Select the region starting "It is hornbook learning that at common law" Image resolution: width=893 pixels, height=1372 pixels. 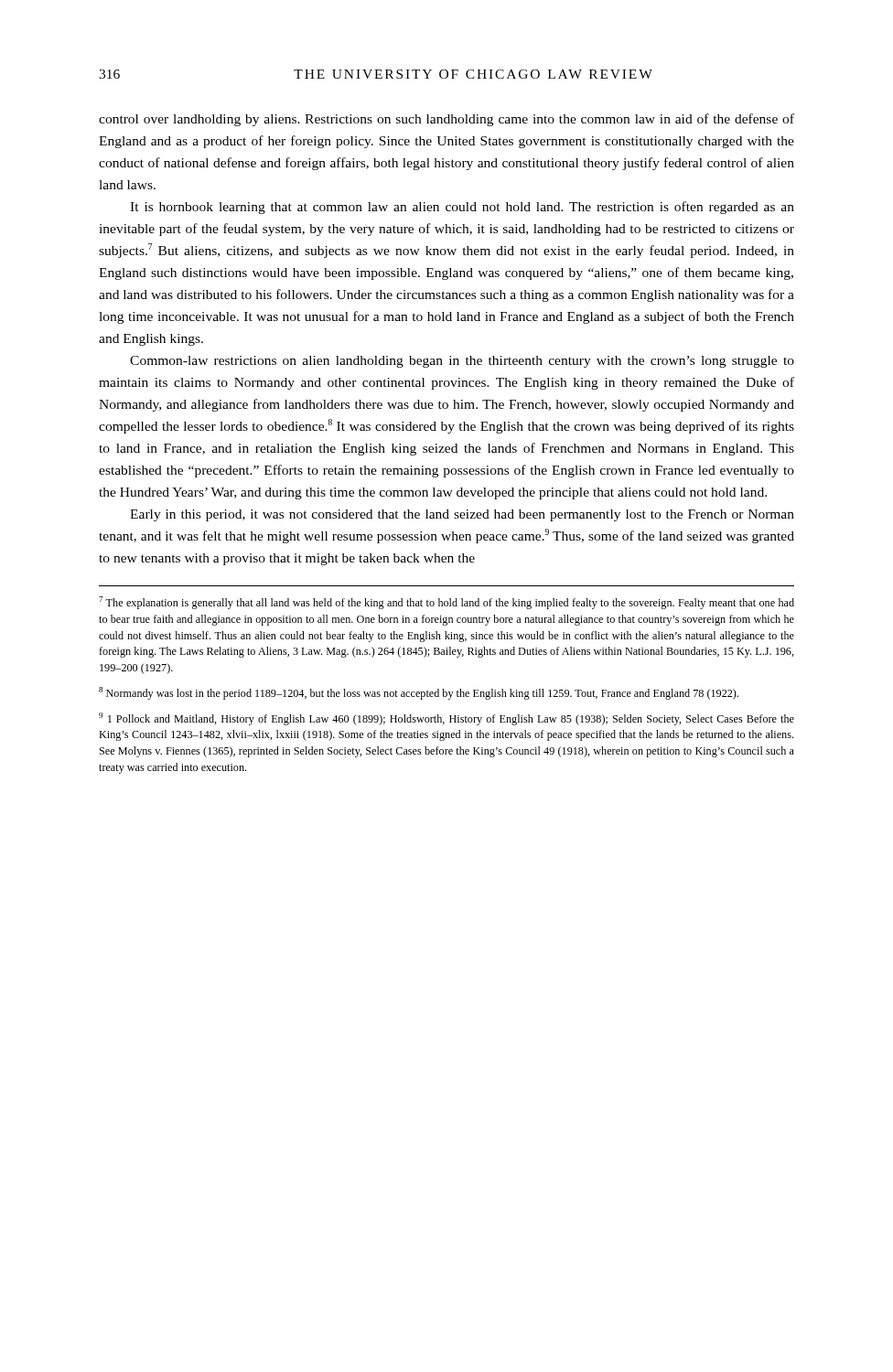pyautogui.click(x=446, y=272)
